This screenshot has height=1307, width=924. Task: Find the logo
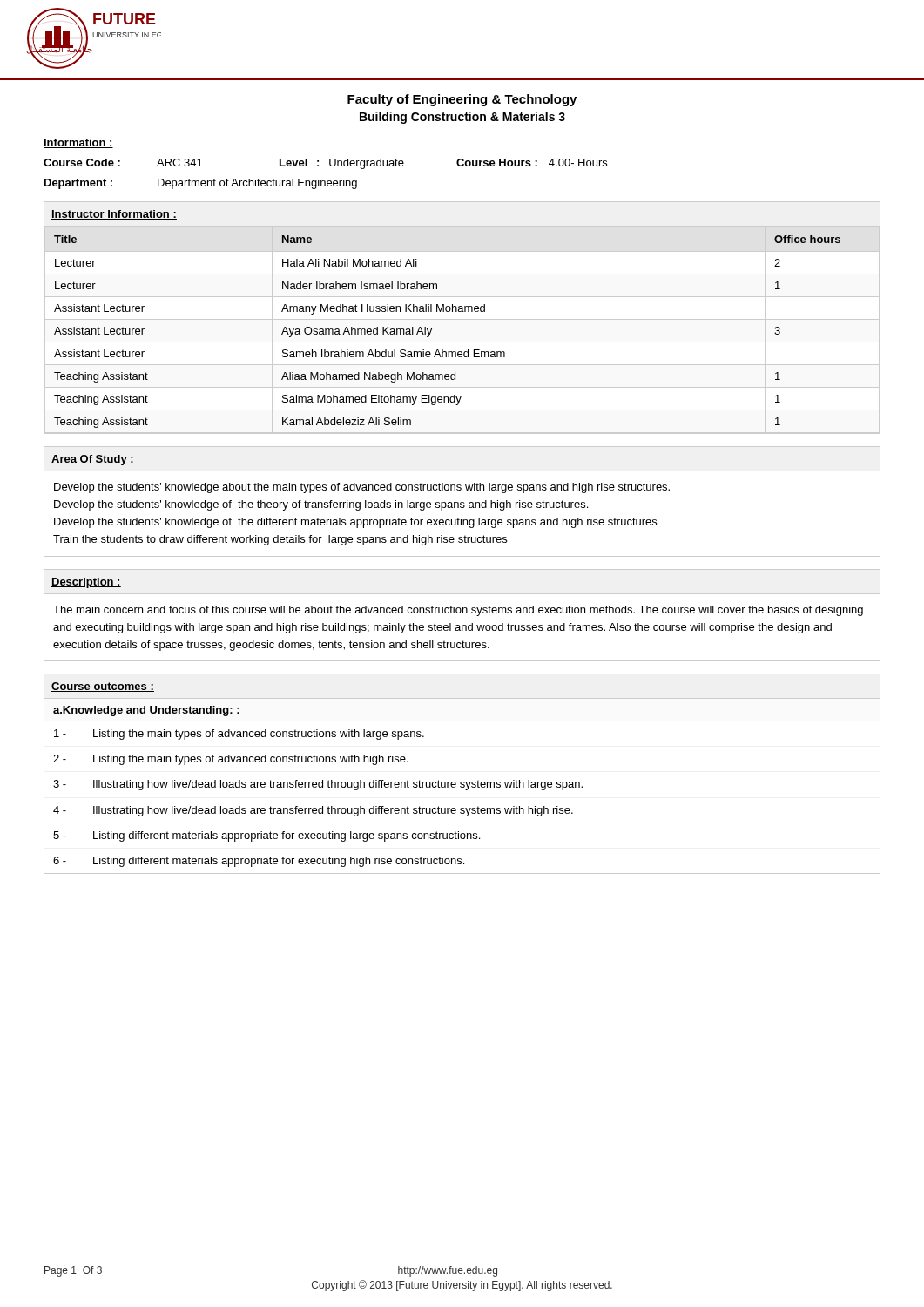point(96,40)
